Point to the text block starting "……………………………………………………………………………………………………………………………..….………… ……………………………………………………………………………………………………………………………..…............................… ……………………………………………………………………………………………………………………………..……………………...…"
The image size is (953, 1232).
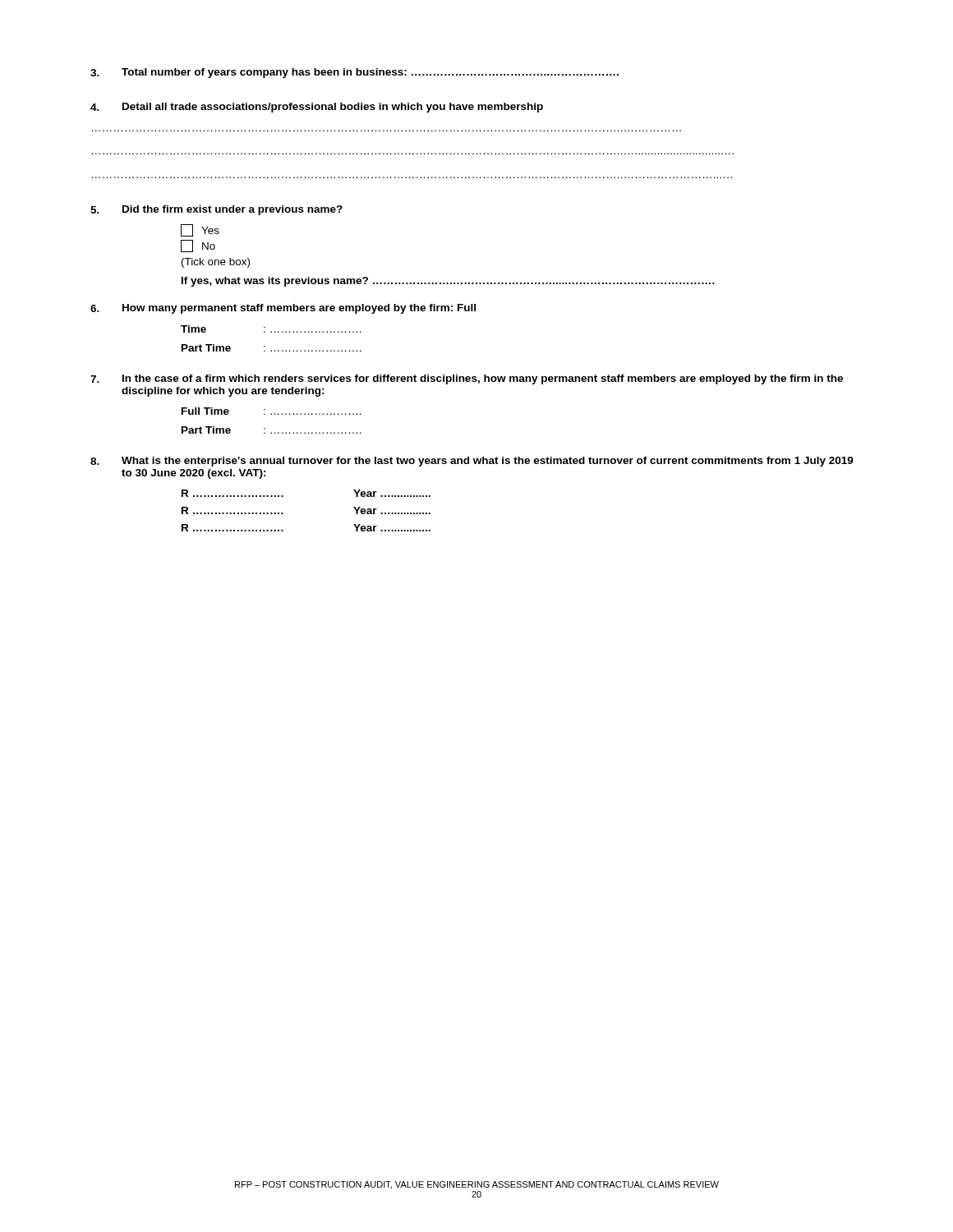click(x=476, y=151)
